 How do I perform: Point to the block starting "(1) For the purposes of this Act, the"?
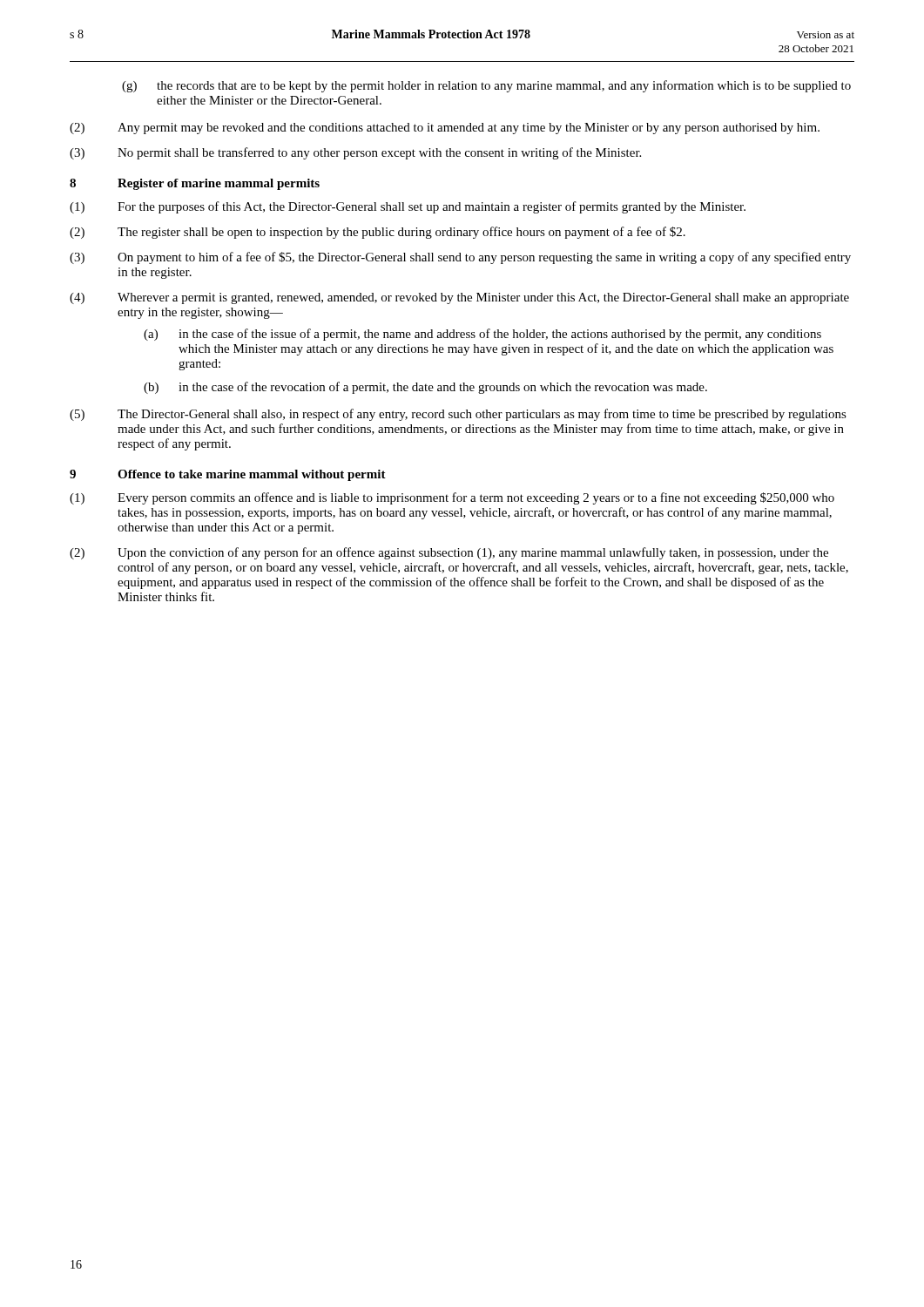(462, 207)
